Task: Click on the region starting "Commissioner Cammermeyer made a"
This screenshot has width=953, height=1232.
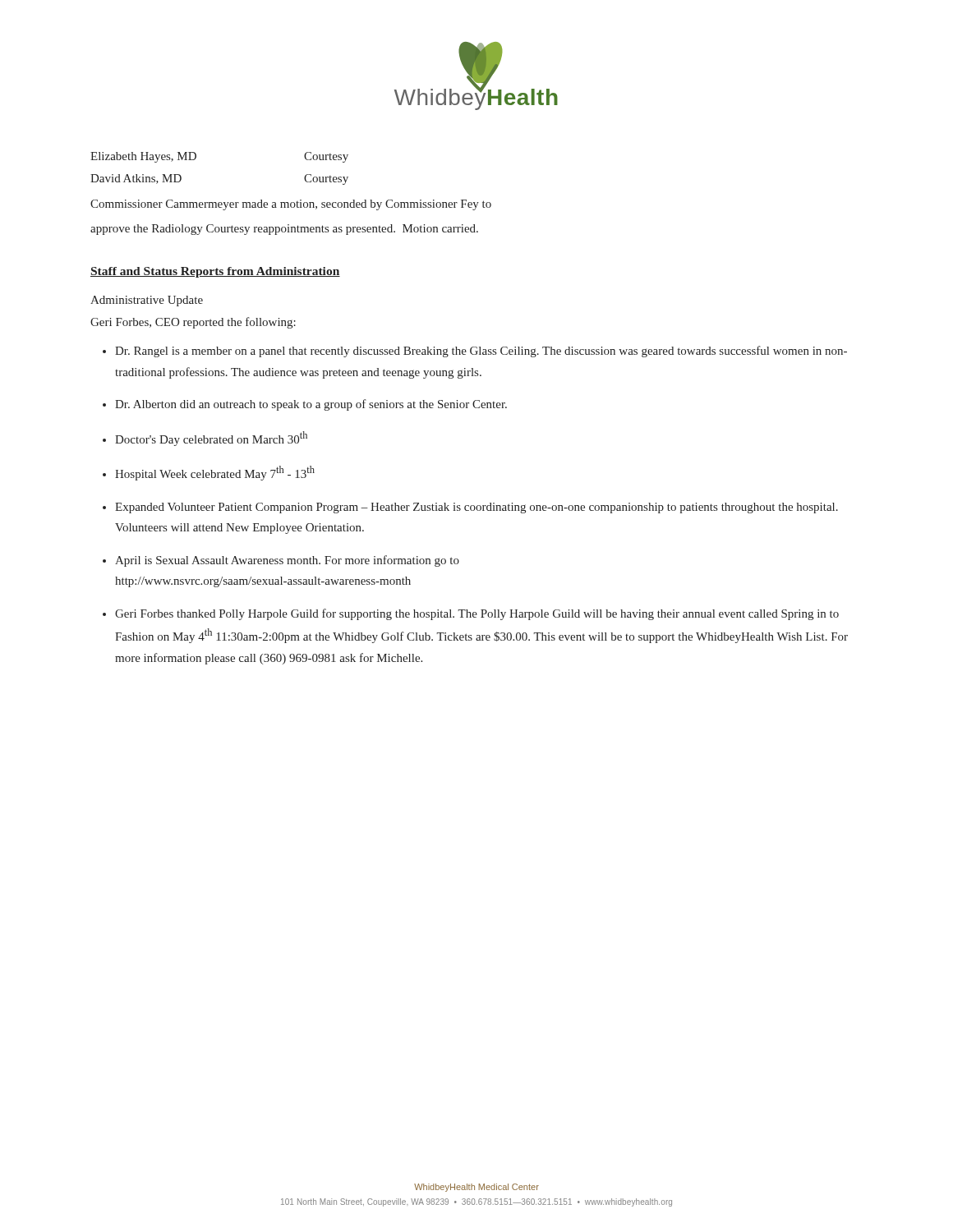Action: tap(291, 204)
